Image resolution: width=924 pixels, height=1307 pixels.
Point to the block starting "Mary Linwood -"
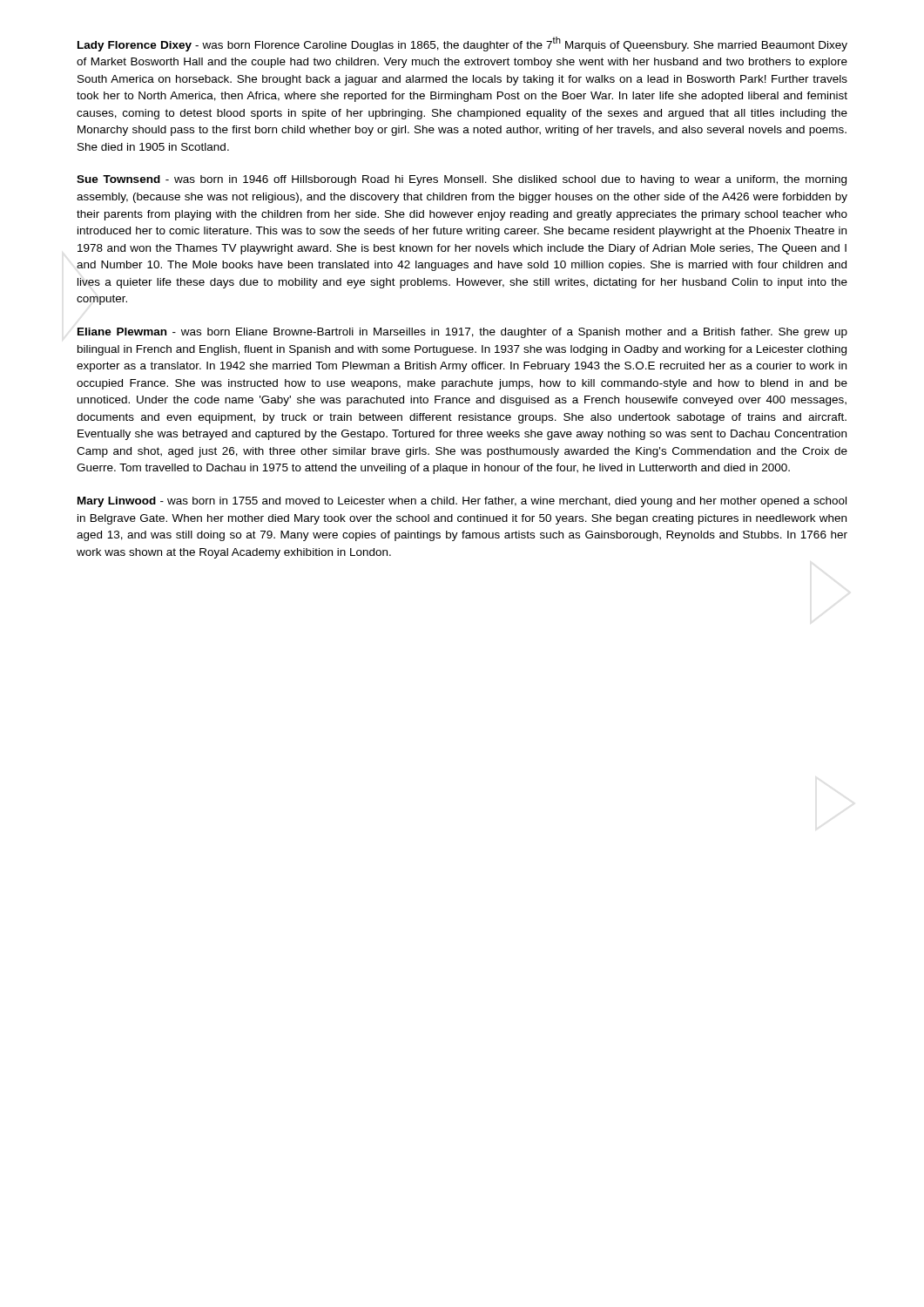(x=462, y=526)
